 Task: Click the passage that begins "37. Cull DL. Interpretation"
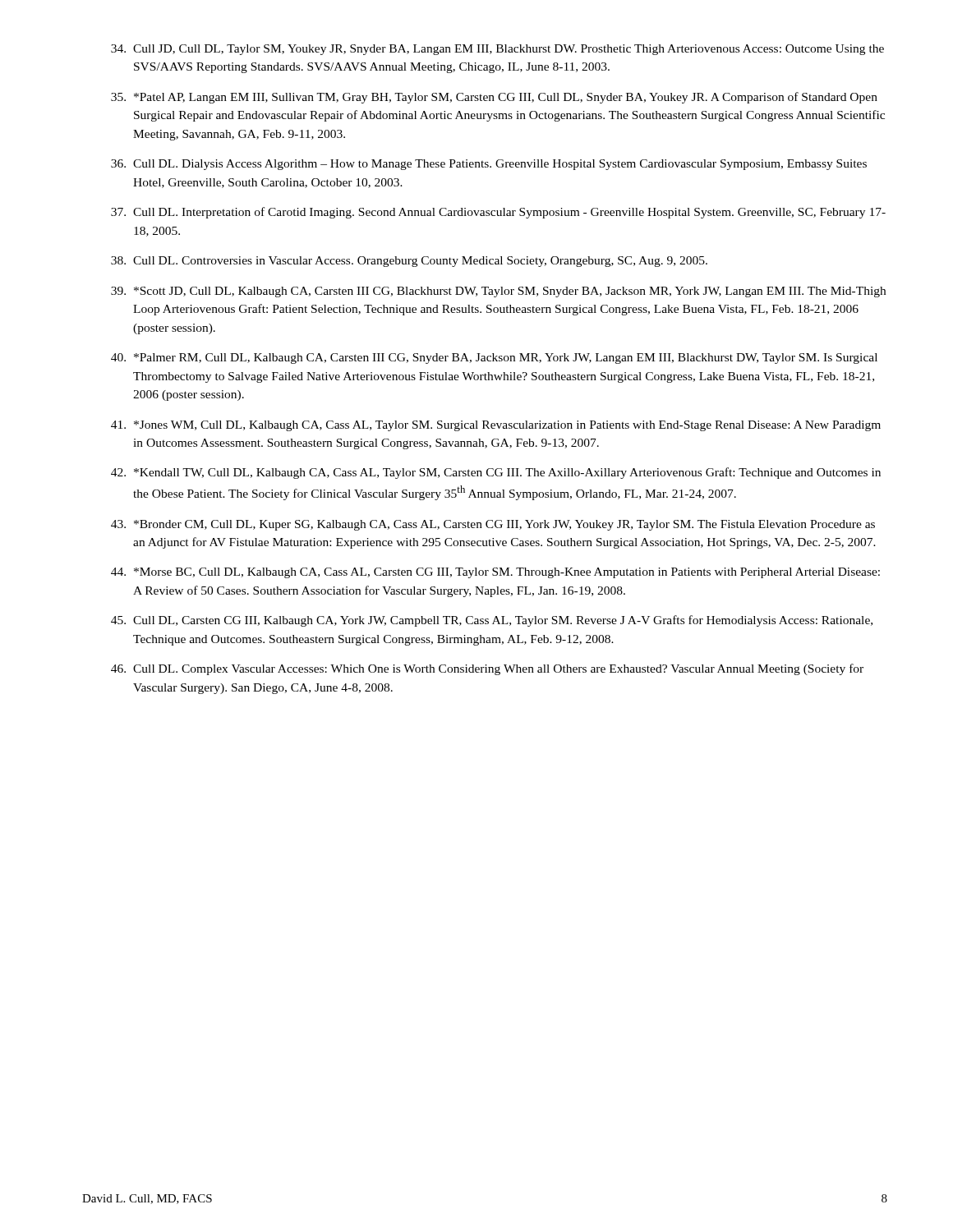485,222
